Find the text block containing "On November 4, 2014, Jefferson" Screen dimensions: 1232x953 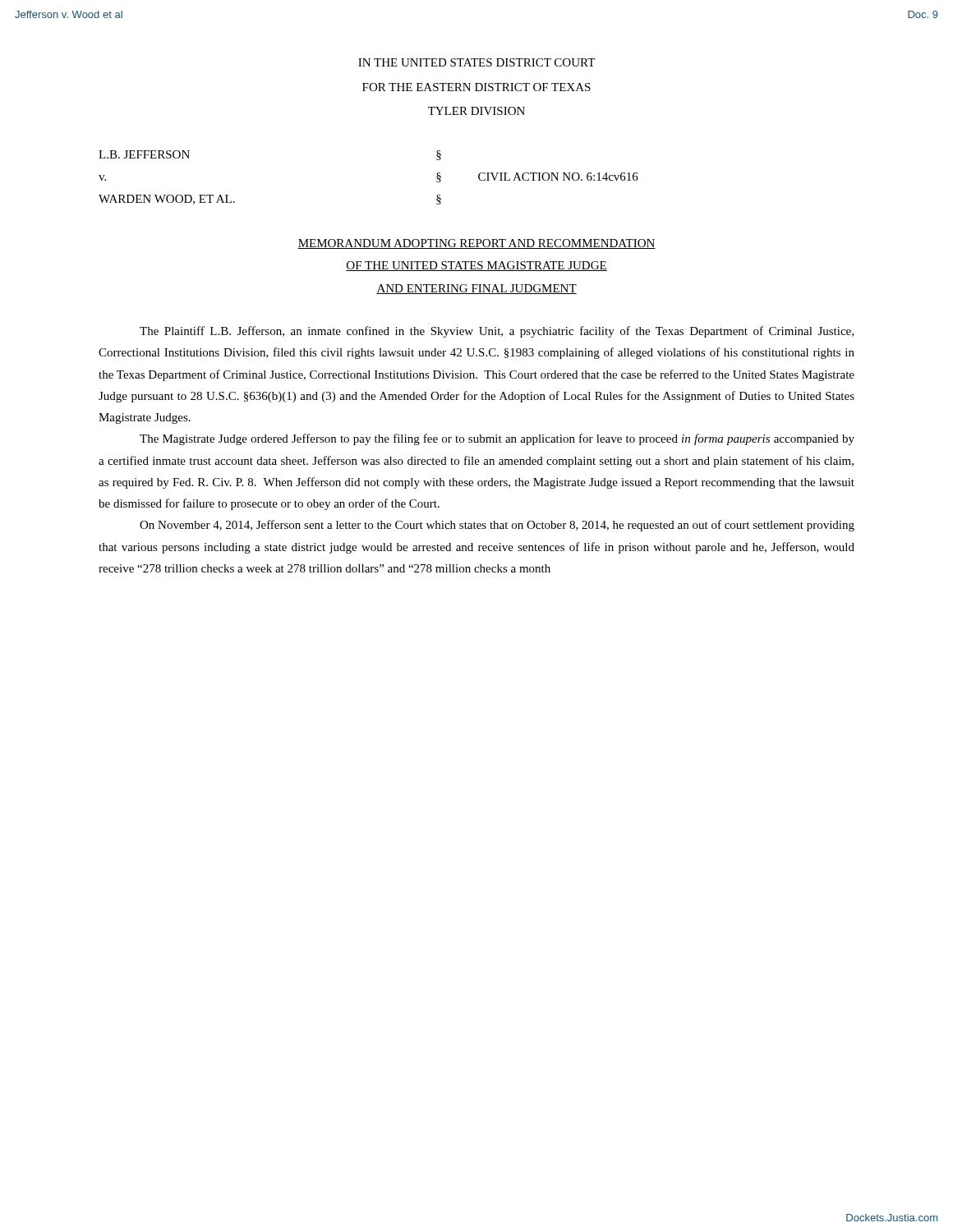pyautogui.click(x=476, y=547)
